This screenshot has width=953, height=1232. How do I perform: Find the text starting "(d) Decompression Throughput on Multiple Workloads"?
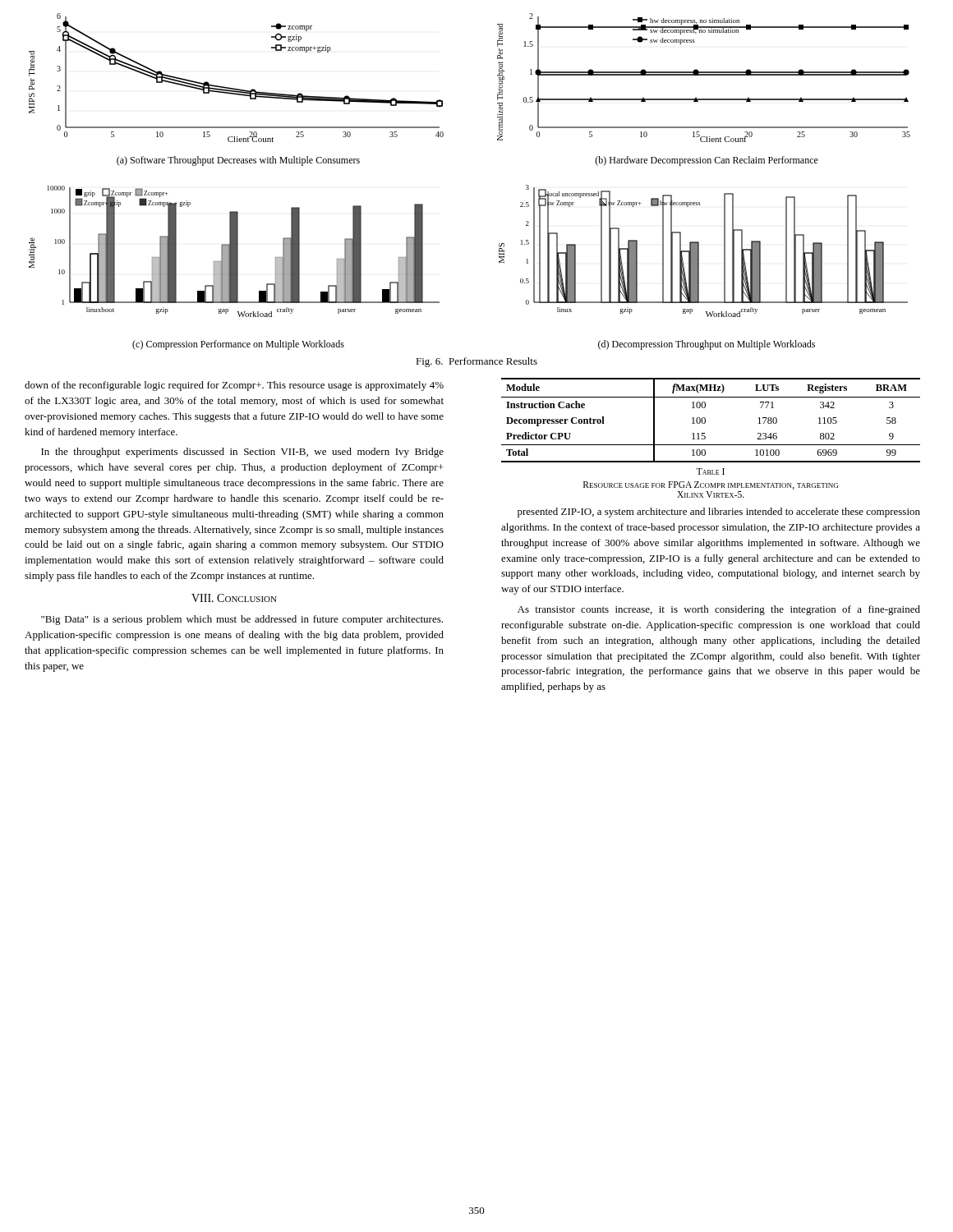point(707,344)
